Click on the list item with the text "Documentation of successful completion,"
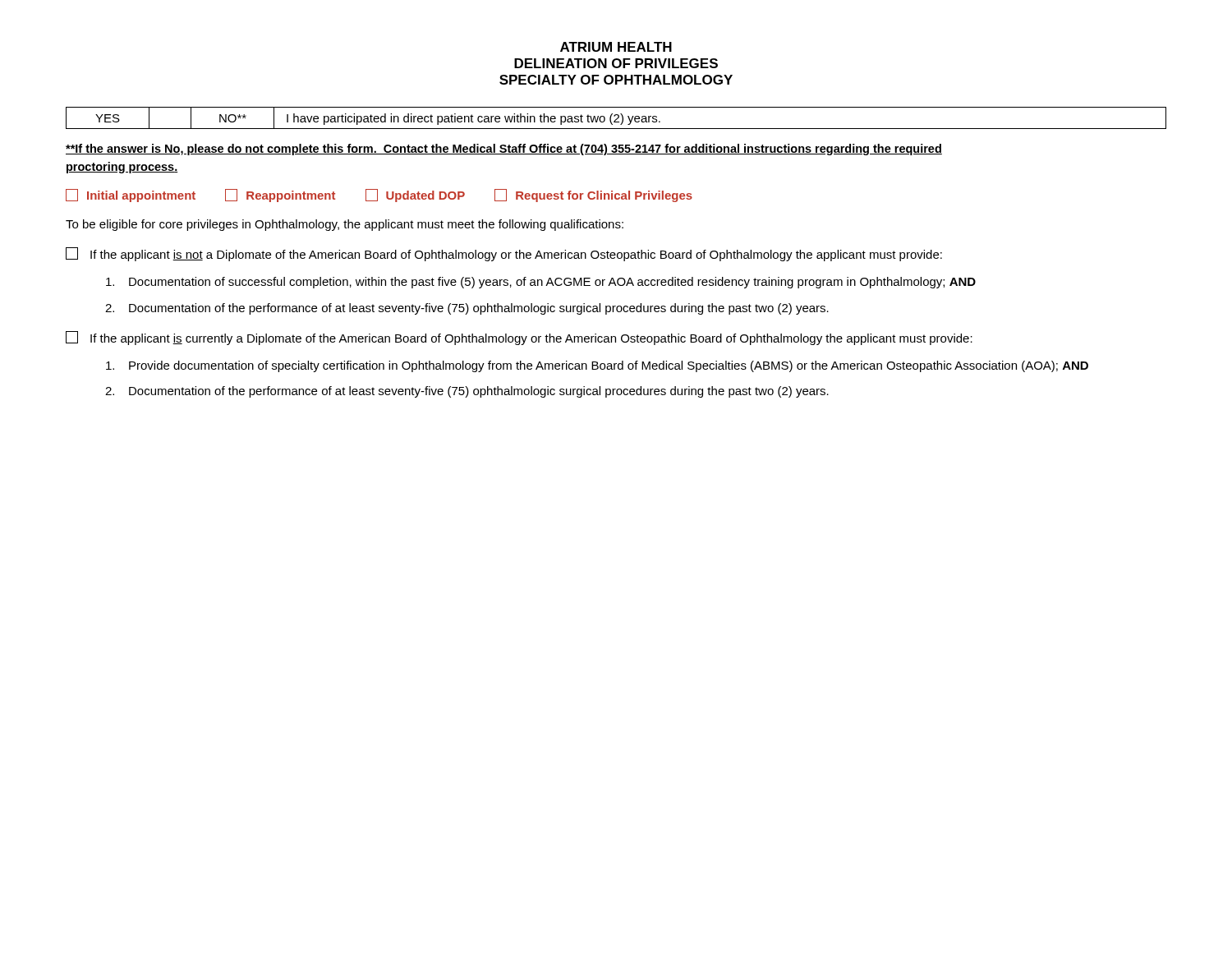Image resolution: width=1232 pixels, height=953 pixels. (636, 282)
